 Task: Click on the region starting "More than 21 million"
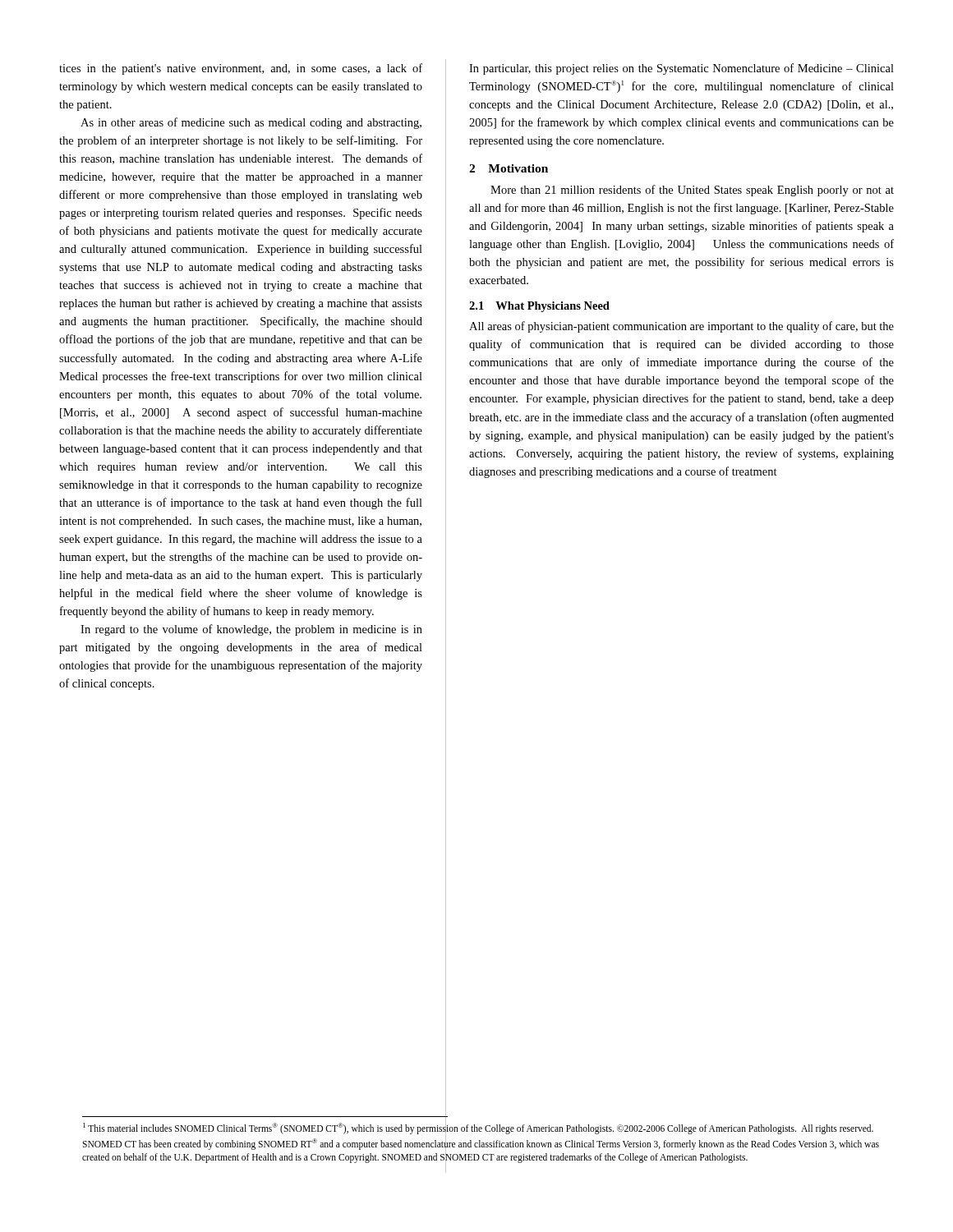[681, 235]
